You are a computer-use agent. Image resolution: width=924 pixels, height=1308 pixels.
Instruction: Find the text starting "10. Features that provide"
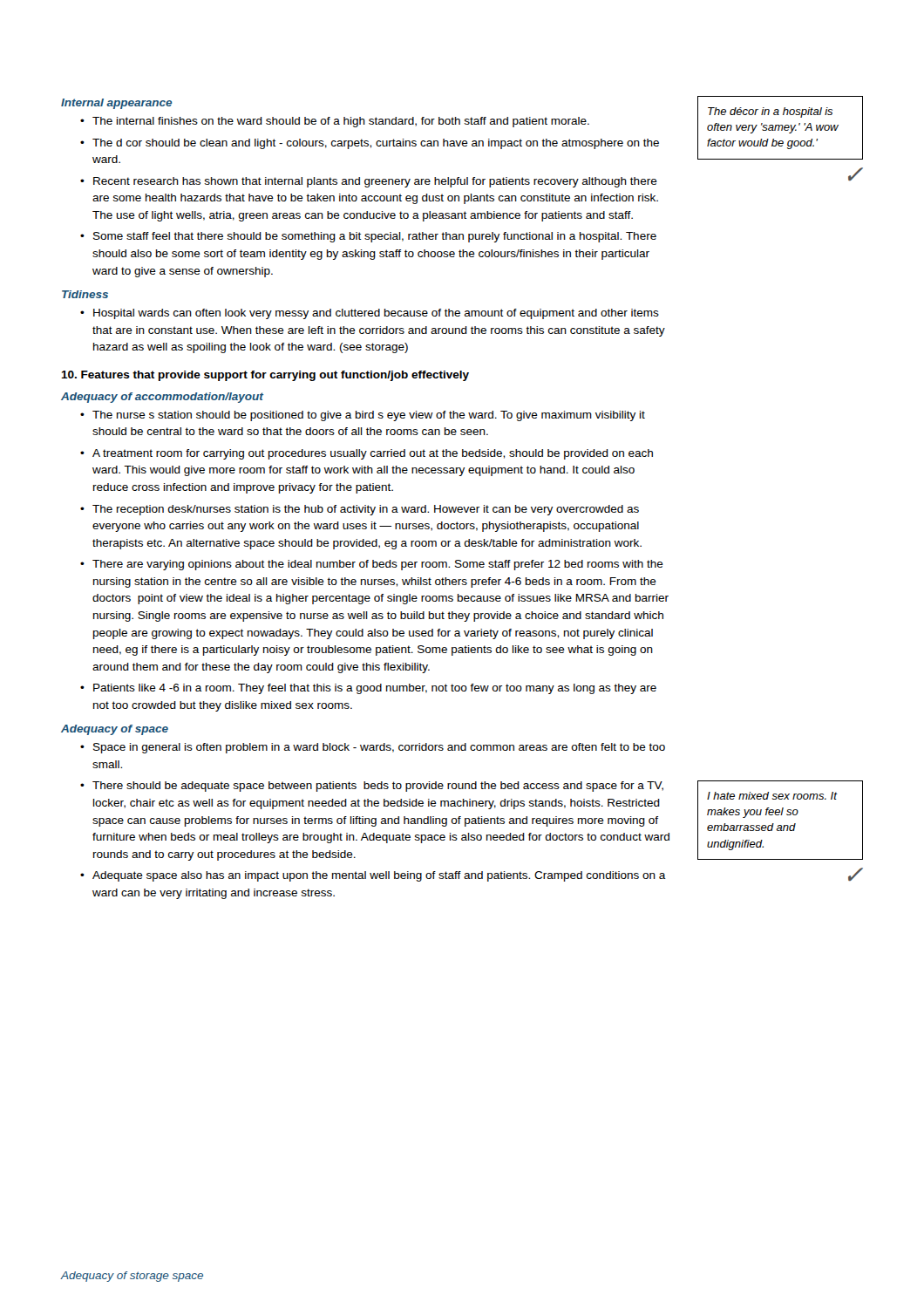click(265, 374)
